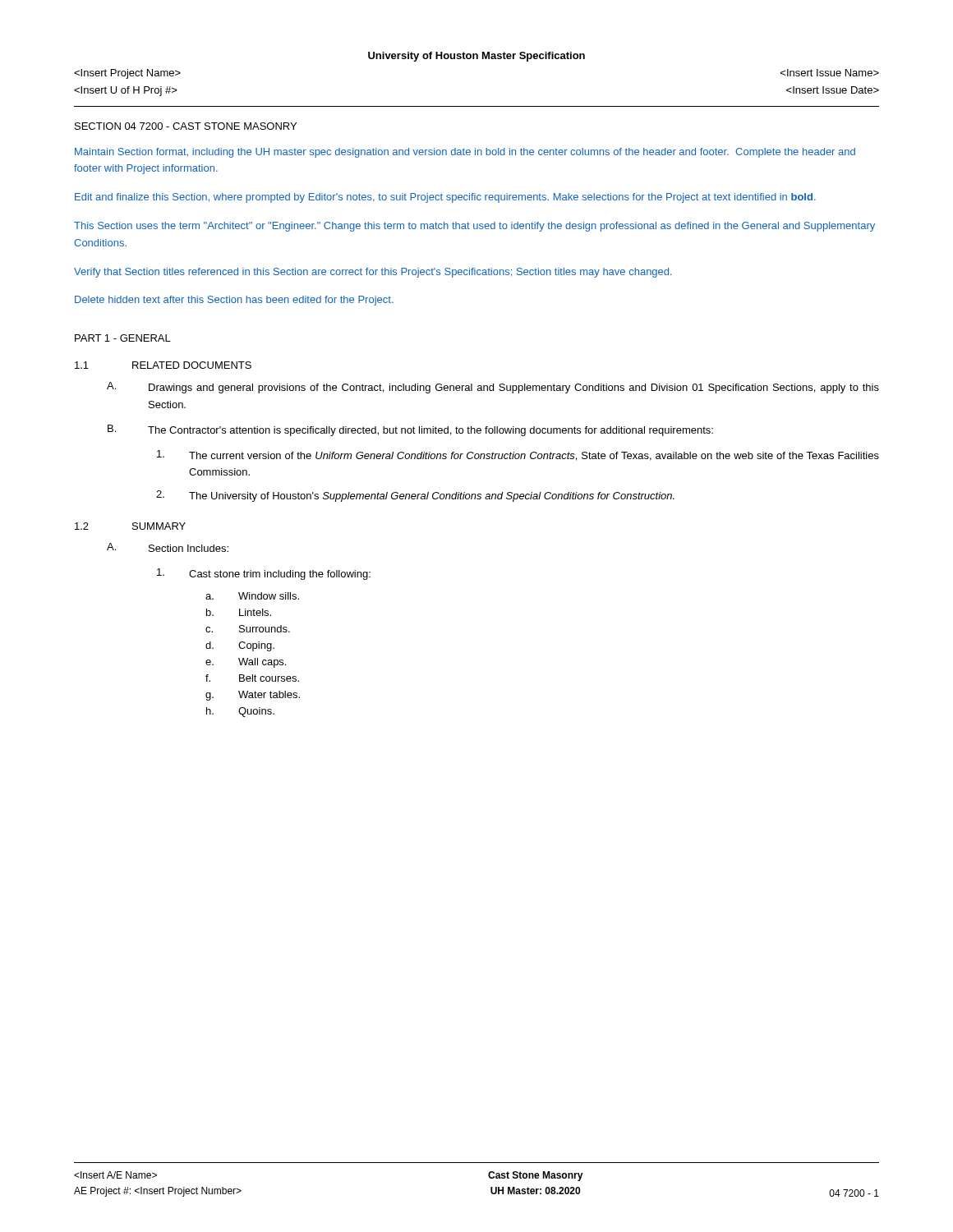Click on the list item with the text "b. Lintels."
The image size is (953, 1232).
tap(239, 612)
